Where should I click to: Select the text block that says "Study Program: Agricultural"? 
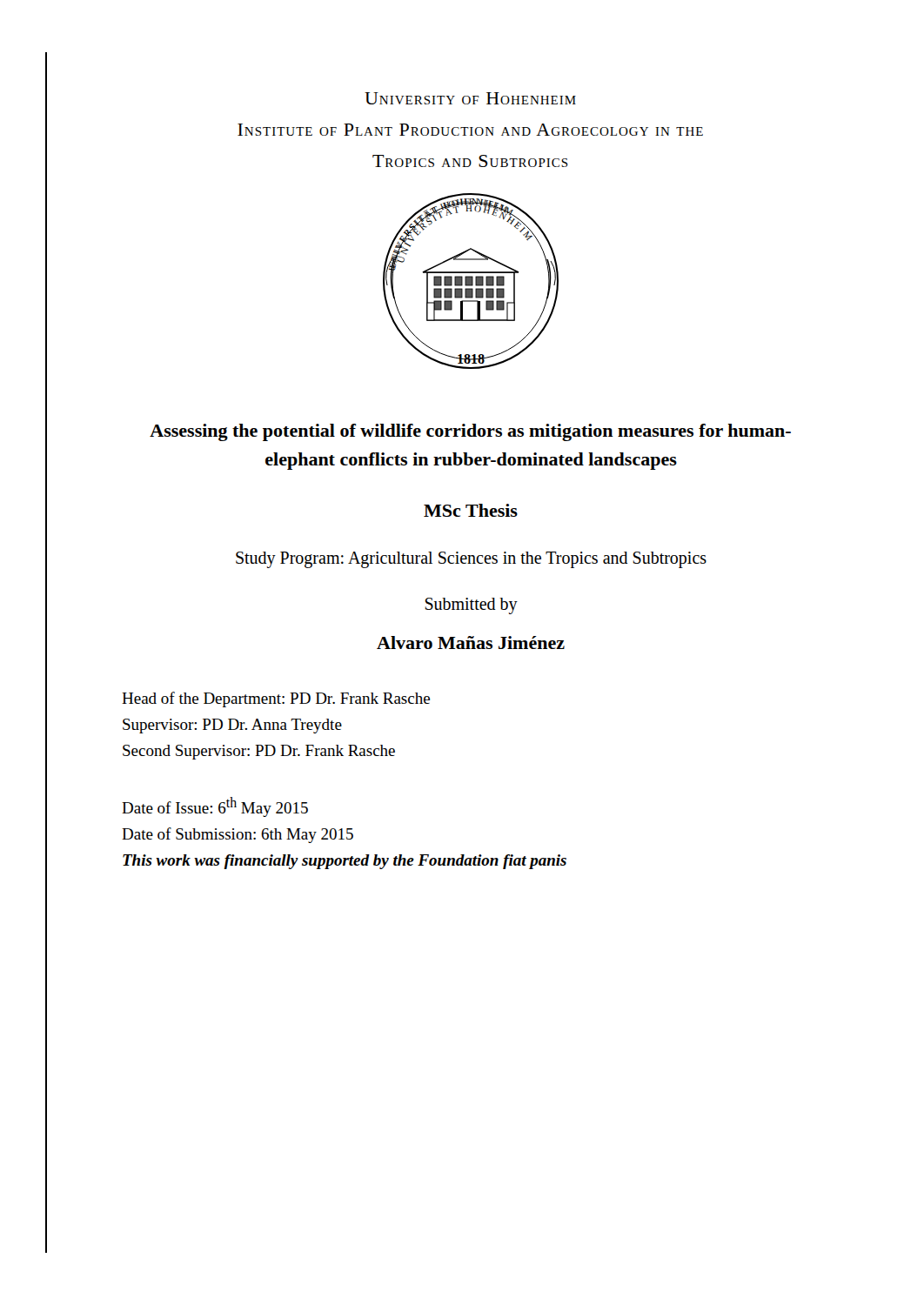[471, 558]
